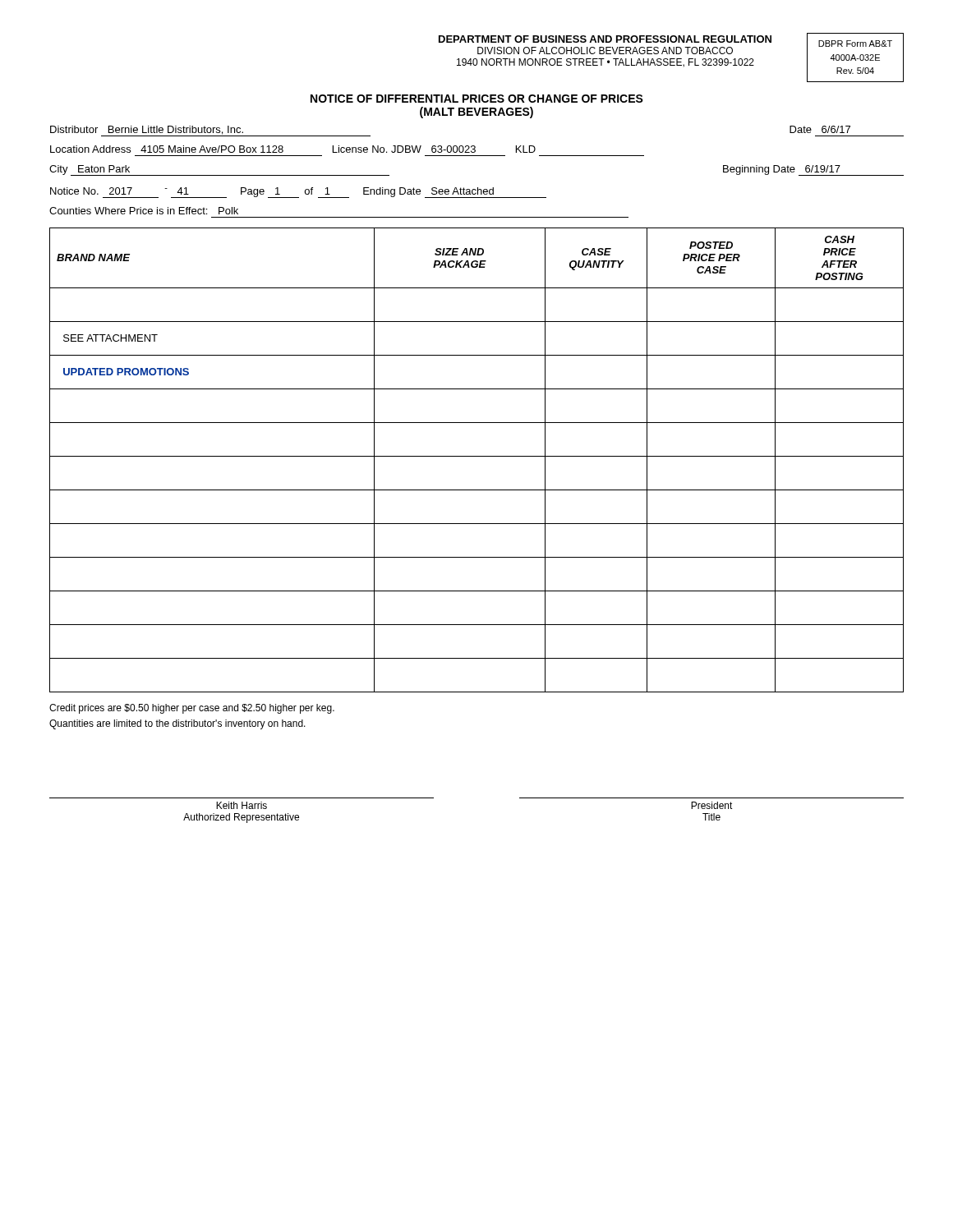Where is the passage that starts "City Eaton Park"?
The width and height of the screenshot is (953, 1232).
(230, 175)
